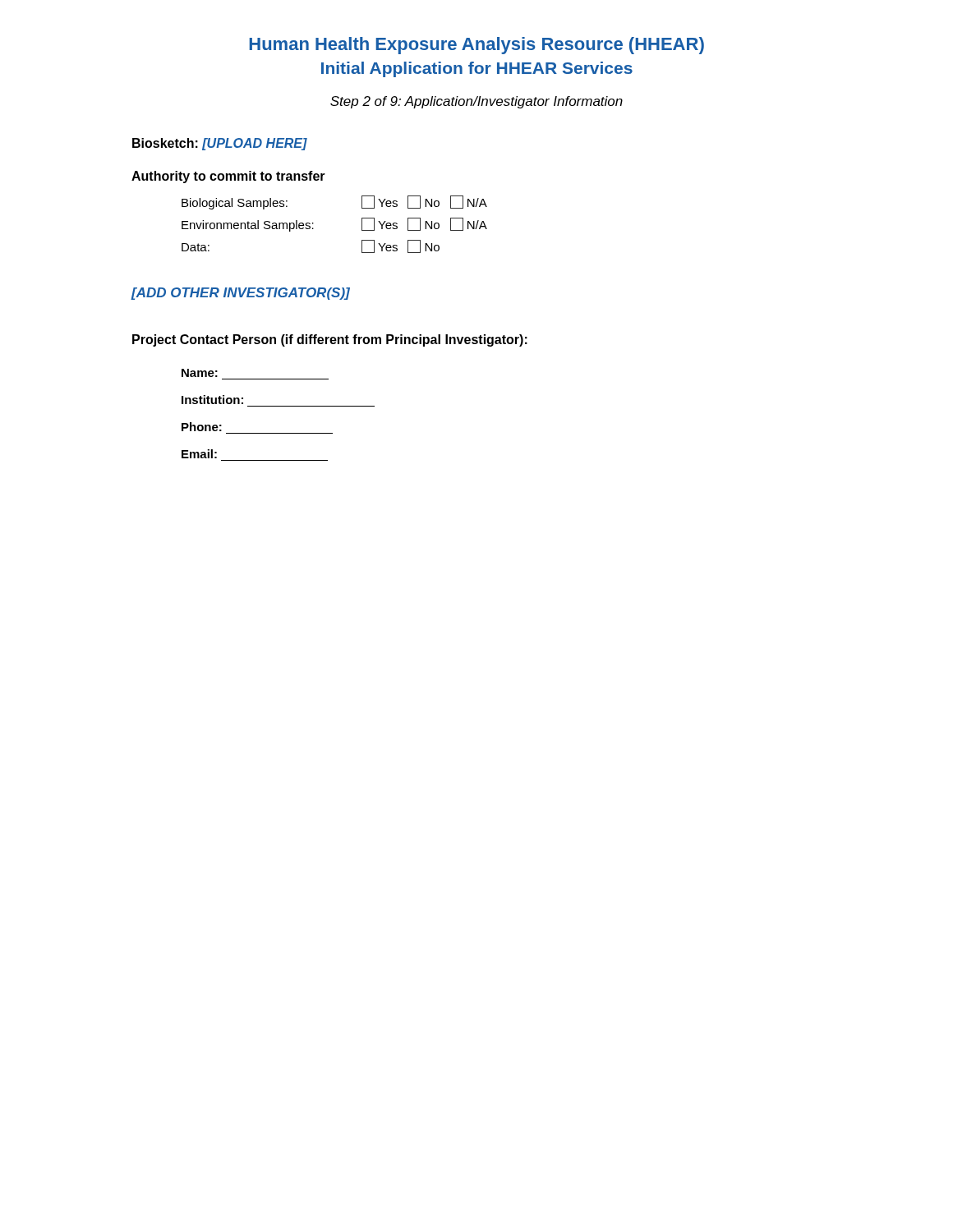Screen dimensions: 1232x953
Task: Locate the text containing "[ADD OTHER INVESTIGATOR(S)]"
Action: (x=240, y=294)
